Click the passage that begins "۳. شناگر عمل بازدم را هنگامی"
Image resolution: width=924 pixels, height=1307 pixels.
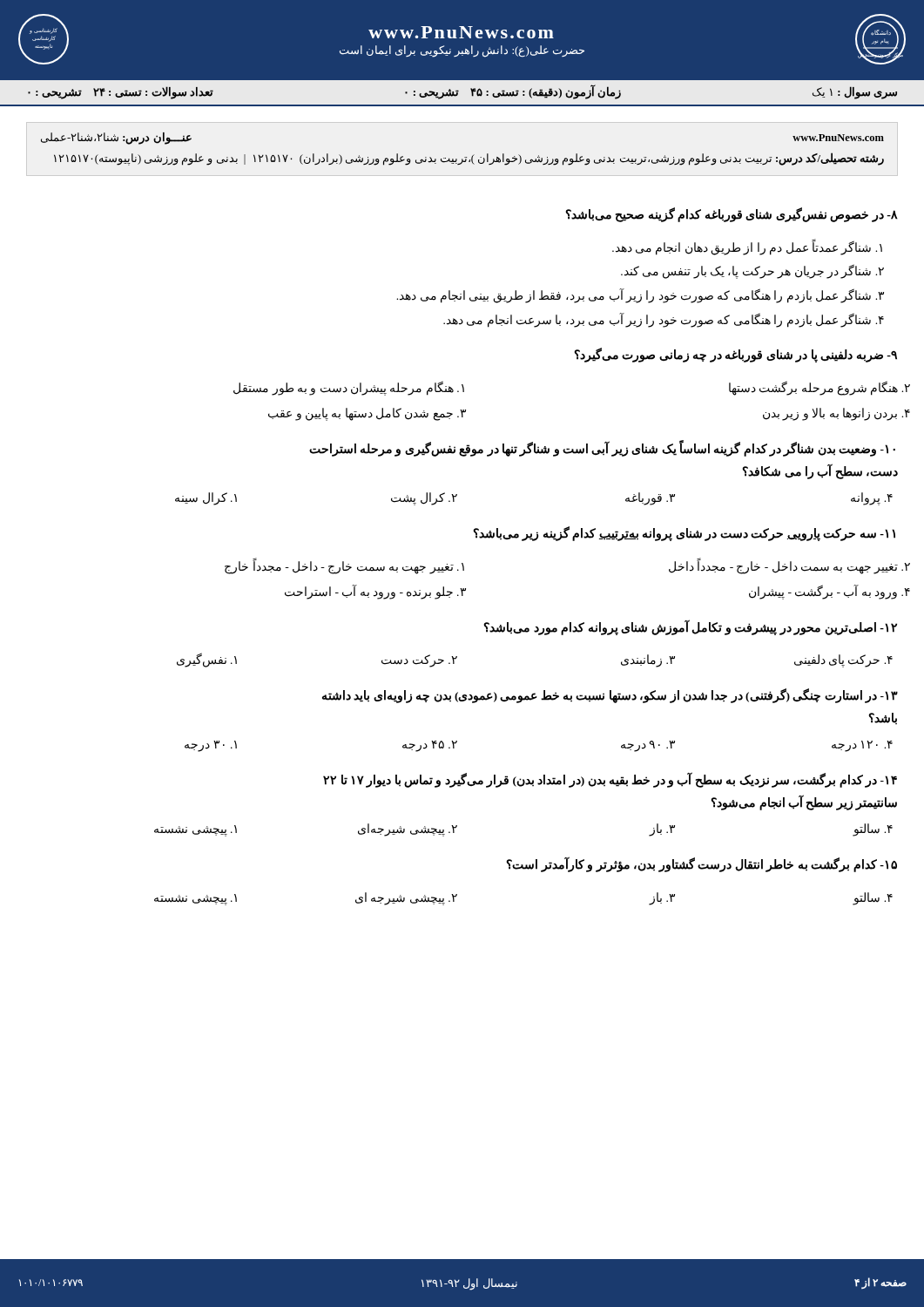tap(640, 296)
